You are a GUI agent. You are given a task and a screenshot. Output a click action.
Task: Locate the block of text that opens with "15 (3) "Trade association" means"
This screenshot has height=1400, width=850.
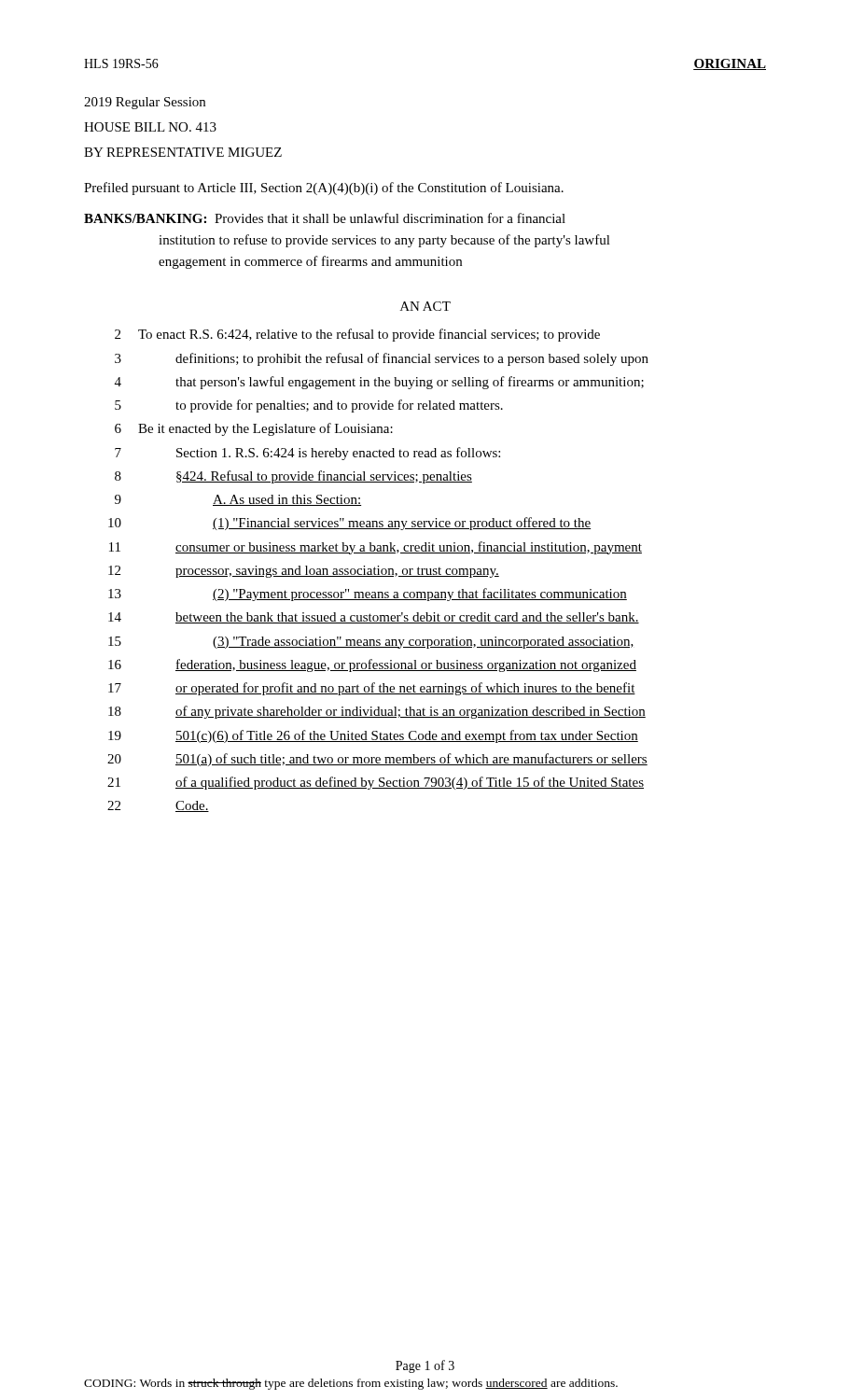click(x=425, y=641)
